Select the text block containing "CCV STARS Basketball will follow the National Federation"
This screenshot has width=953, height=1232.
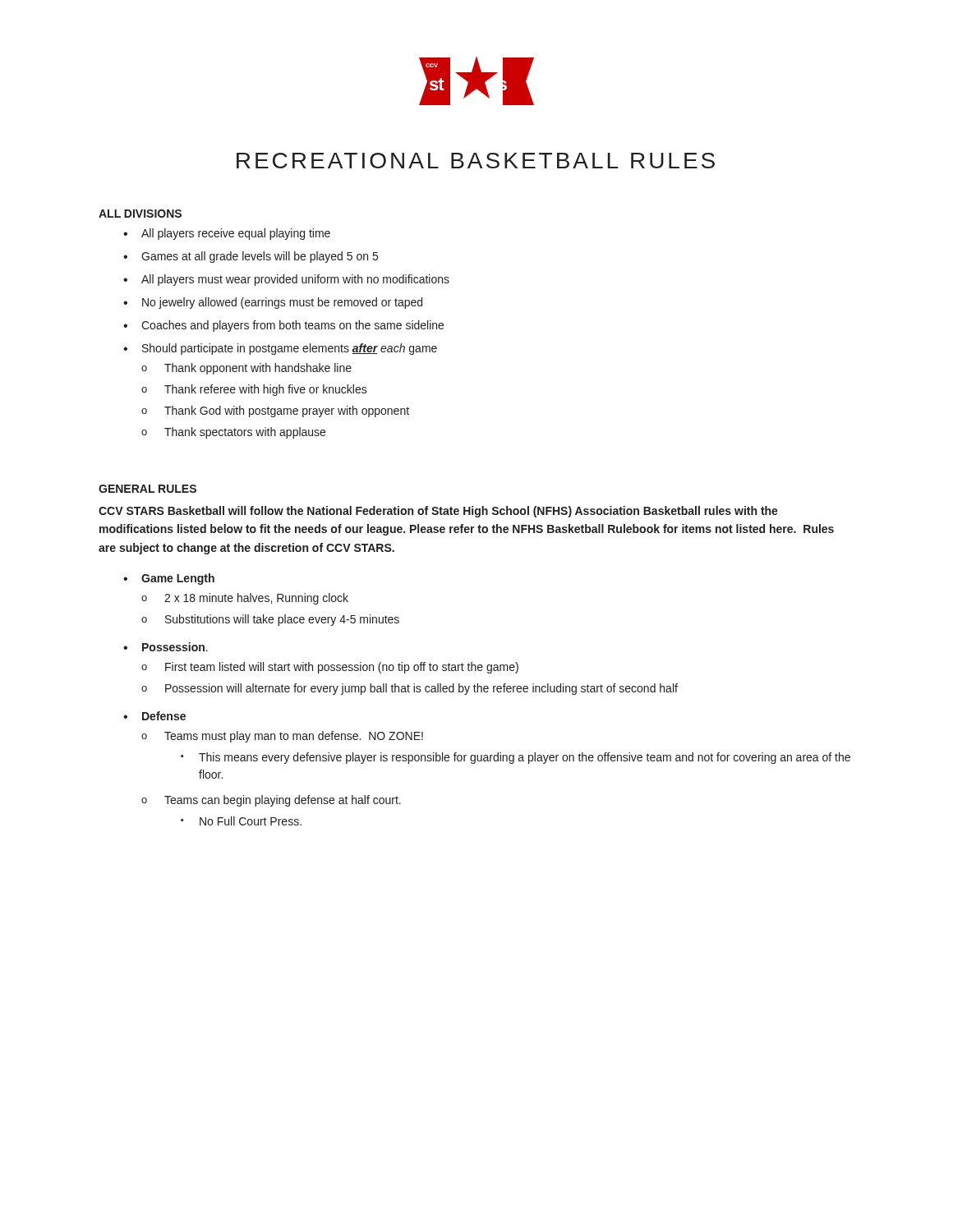(x=466, y=529)
